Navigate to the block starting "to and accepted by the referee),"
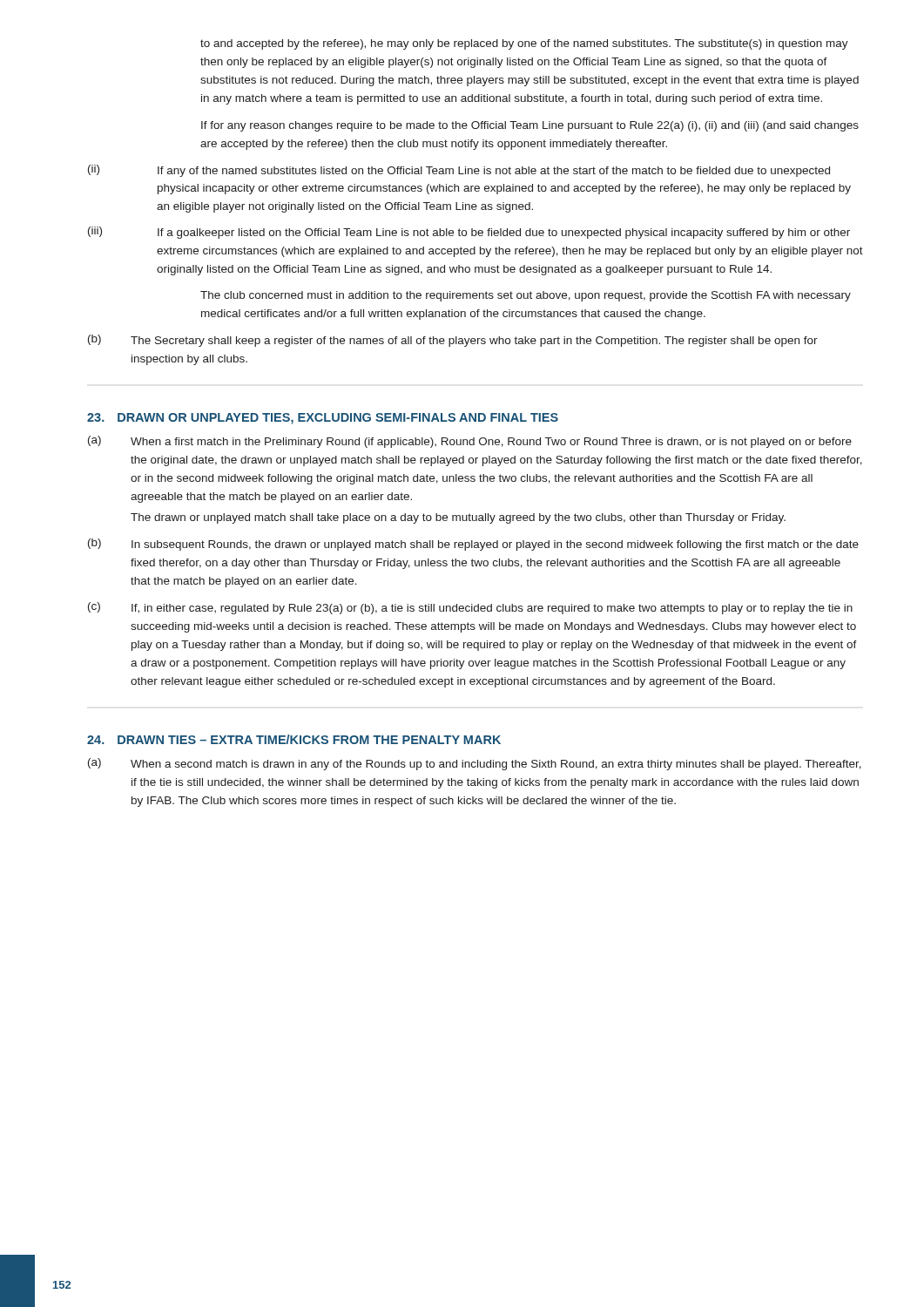 point(530,70)
